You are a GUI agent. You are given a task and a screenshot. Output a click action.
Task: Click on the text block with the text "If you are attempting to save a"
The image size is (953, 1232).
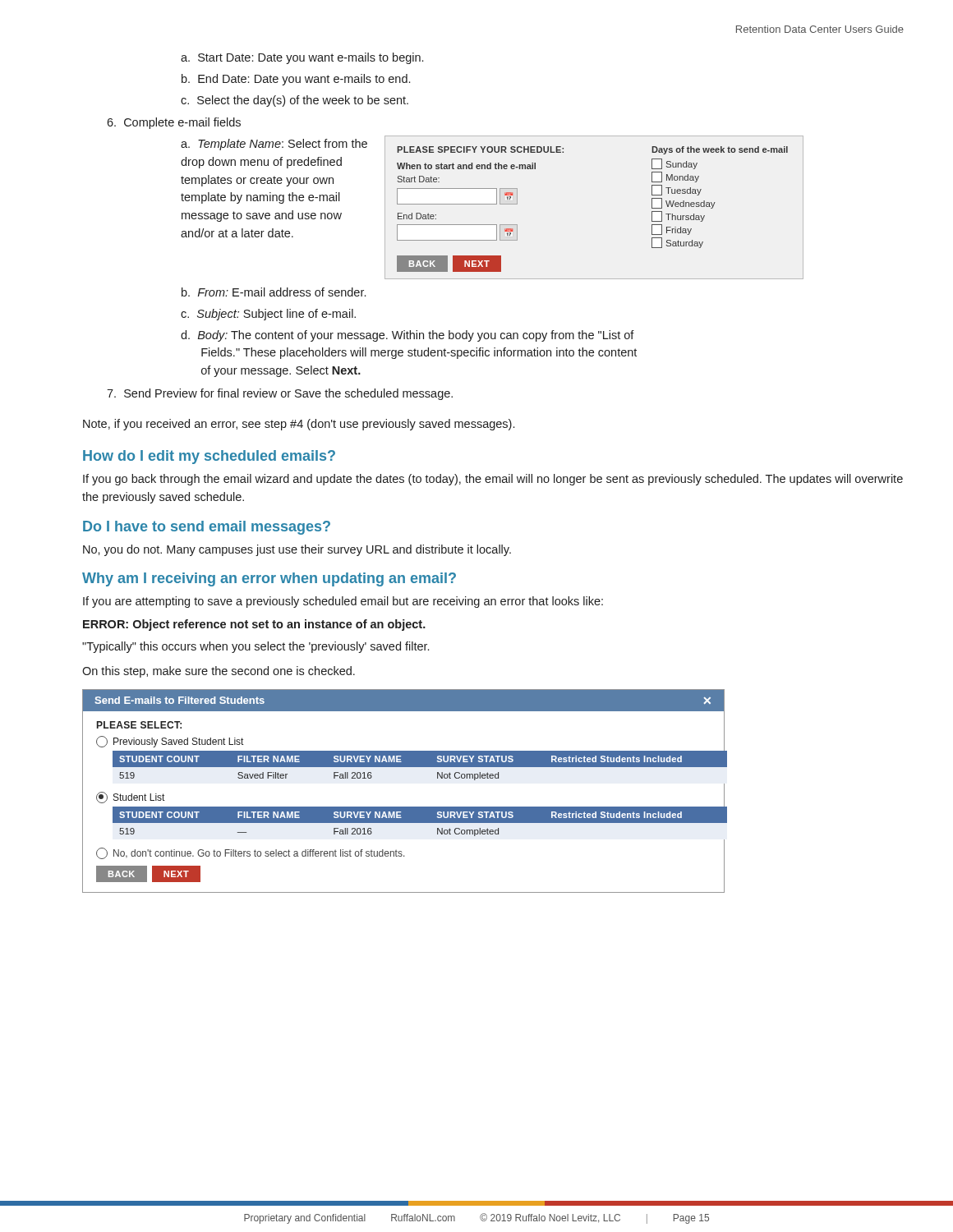click(x=343, y=602)
